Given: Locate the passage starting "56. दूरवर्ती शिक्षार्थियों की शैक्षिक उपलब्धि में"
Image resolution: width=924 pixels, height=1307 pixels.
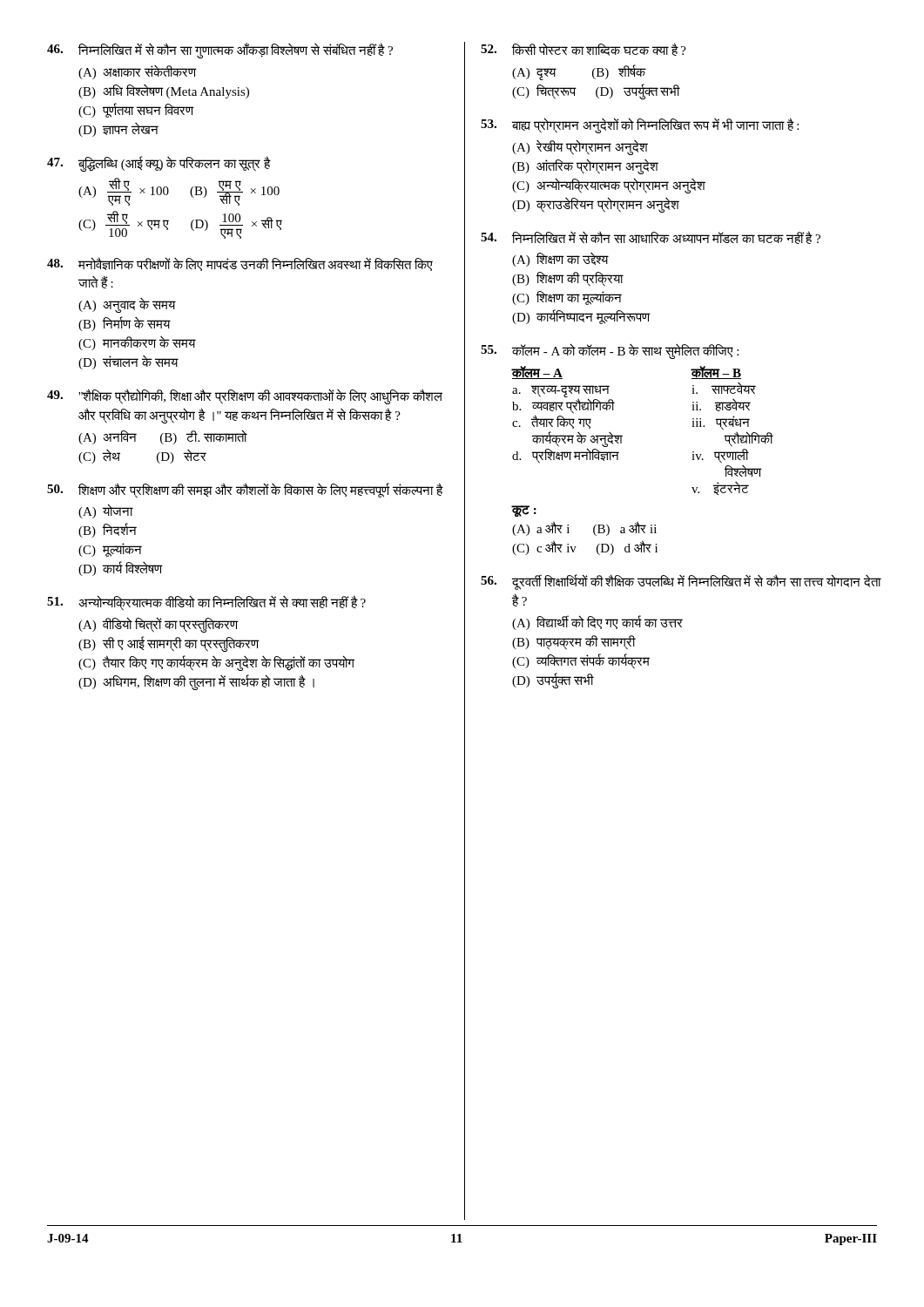Looking at the screenshot, I should (682, 632).
